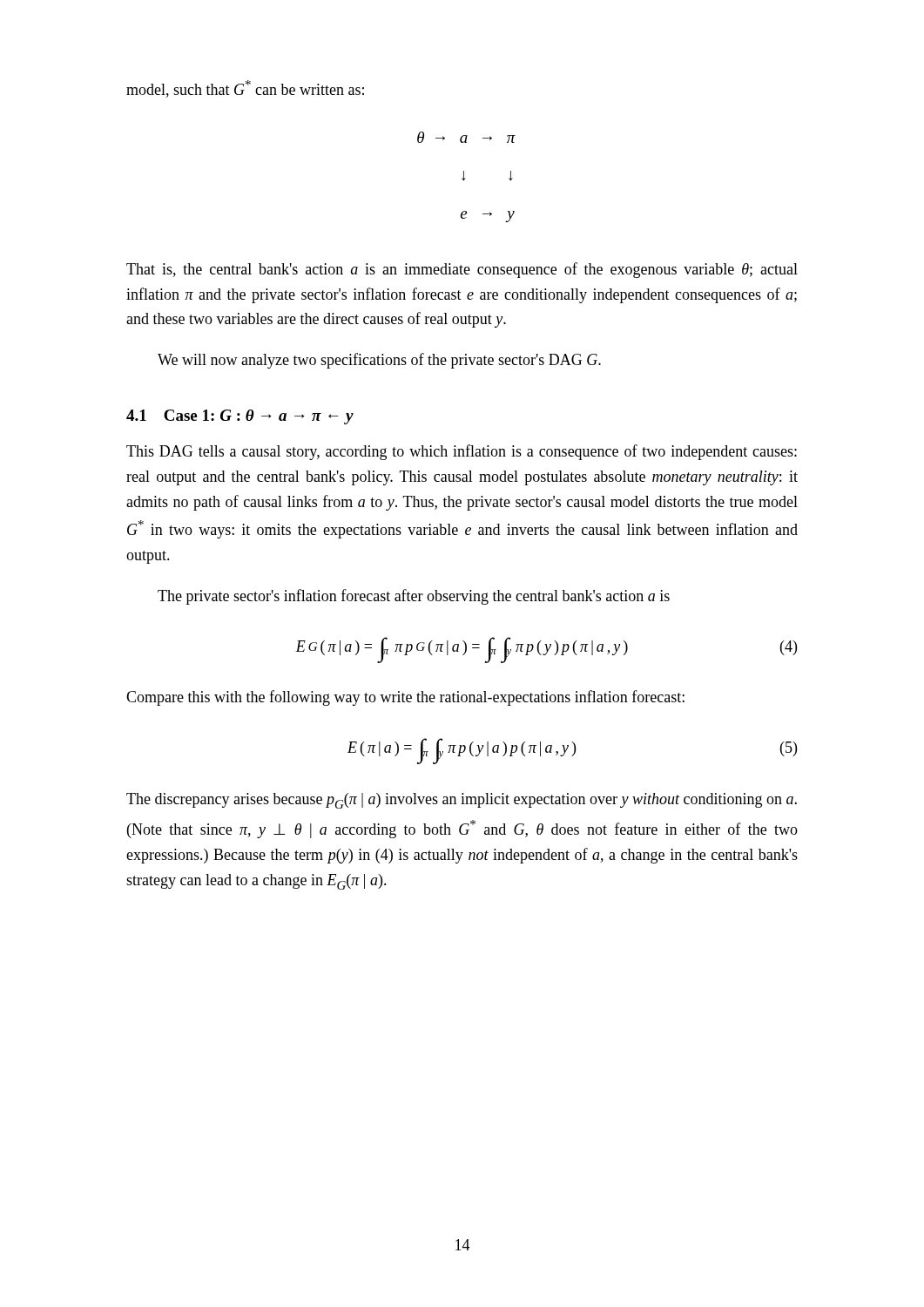Locate the element starting "4.1 Case 1:"
The width and height of the screenshot is (924, 1307).
pos(240,415)
